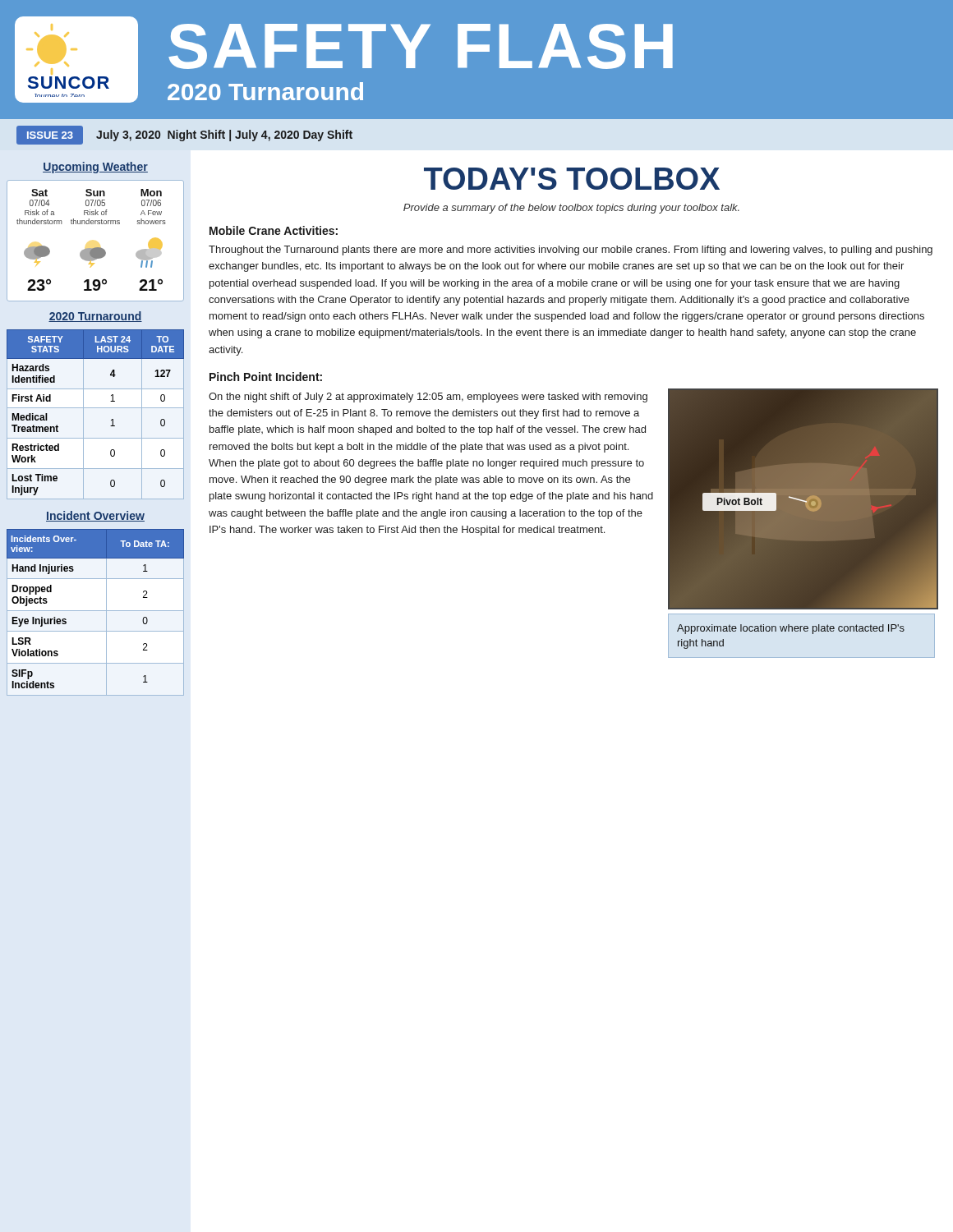Image resolution: width=953 pixels, height=1232 pixels.
Task: Find the block starting "Throughout the Turnaround plants there are"
Action: 571,299
